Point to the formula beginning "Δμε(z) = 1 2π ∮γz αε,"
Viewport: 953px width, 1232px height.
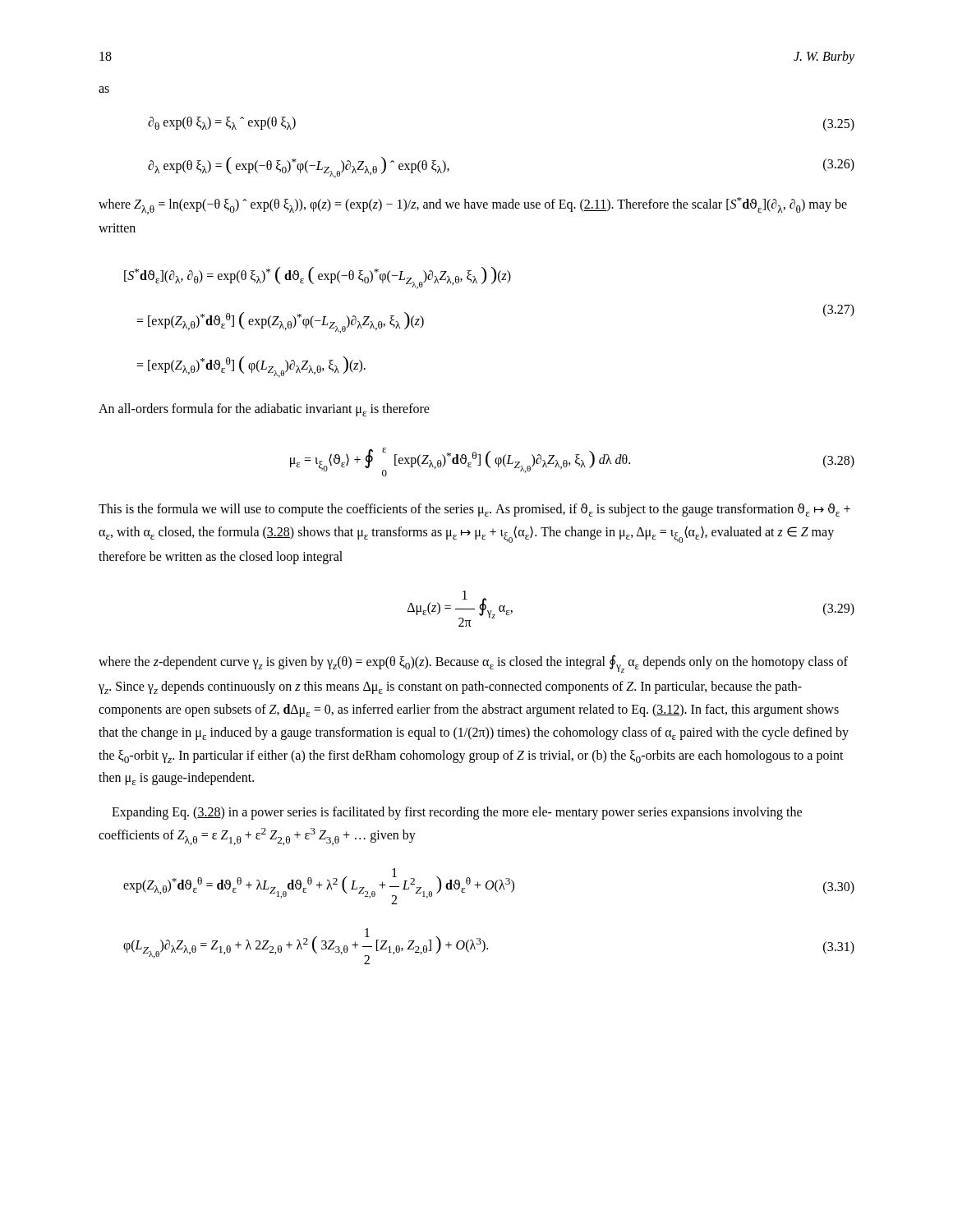pyautogui.click(x=489, y=609)
